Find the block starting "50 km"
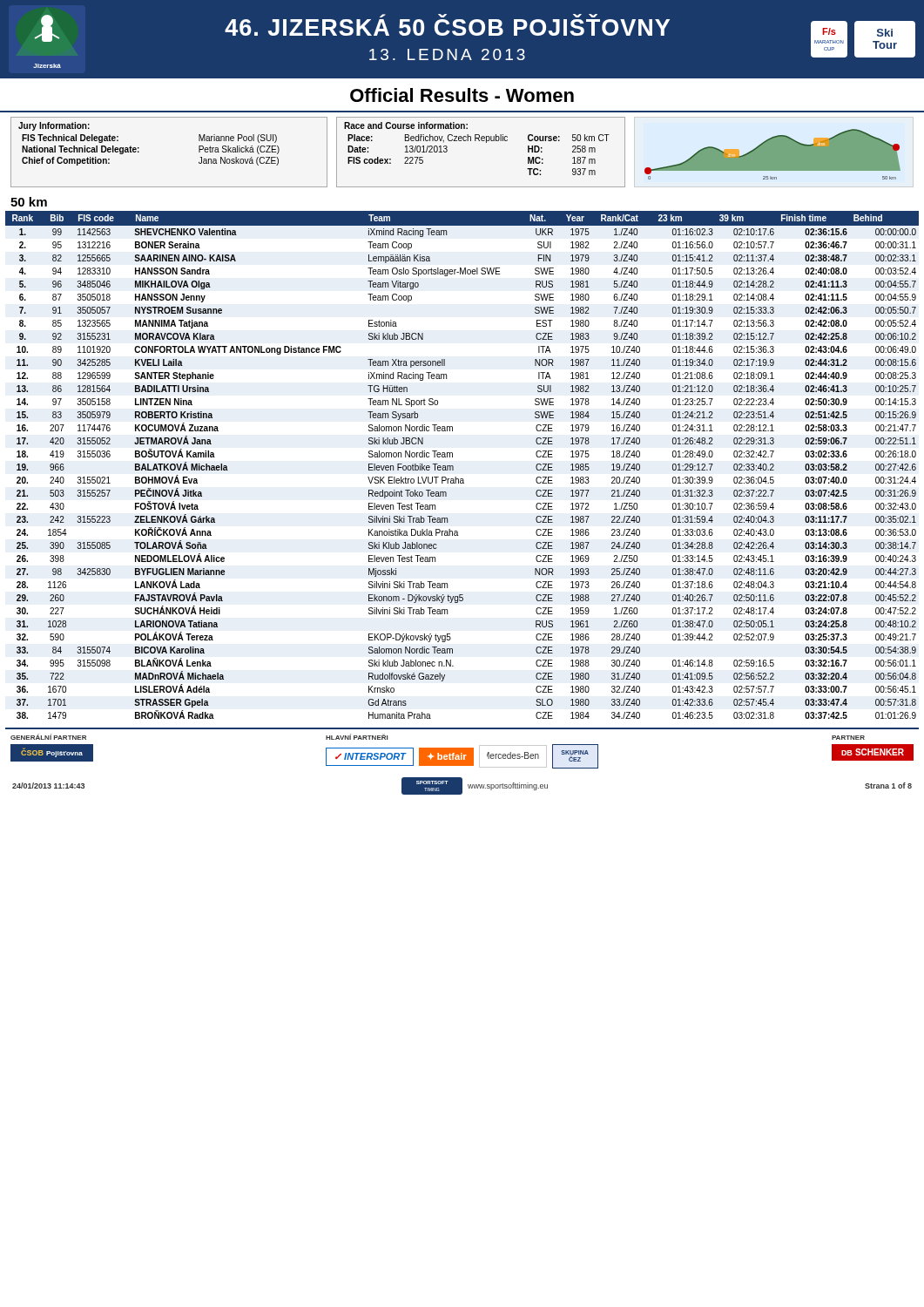Image resolution: width=924 pixels, height=1307 pixels. (462, 202)
